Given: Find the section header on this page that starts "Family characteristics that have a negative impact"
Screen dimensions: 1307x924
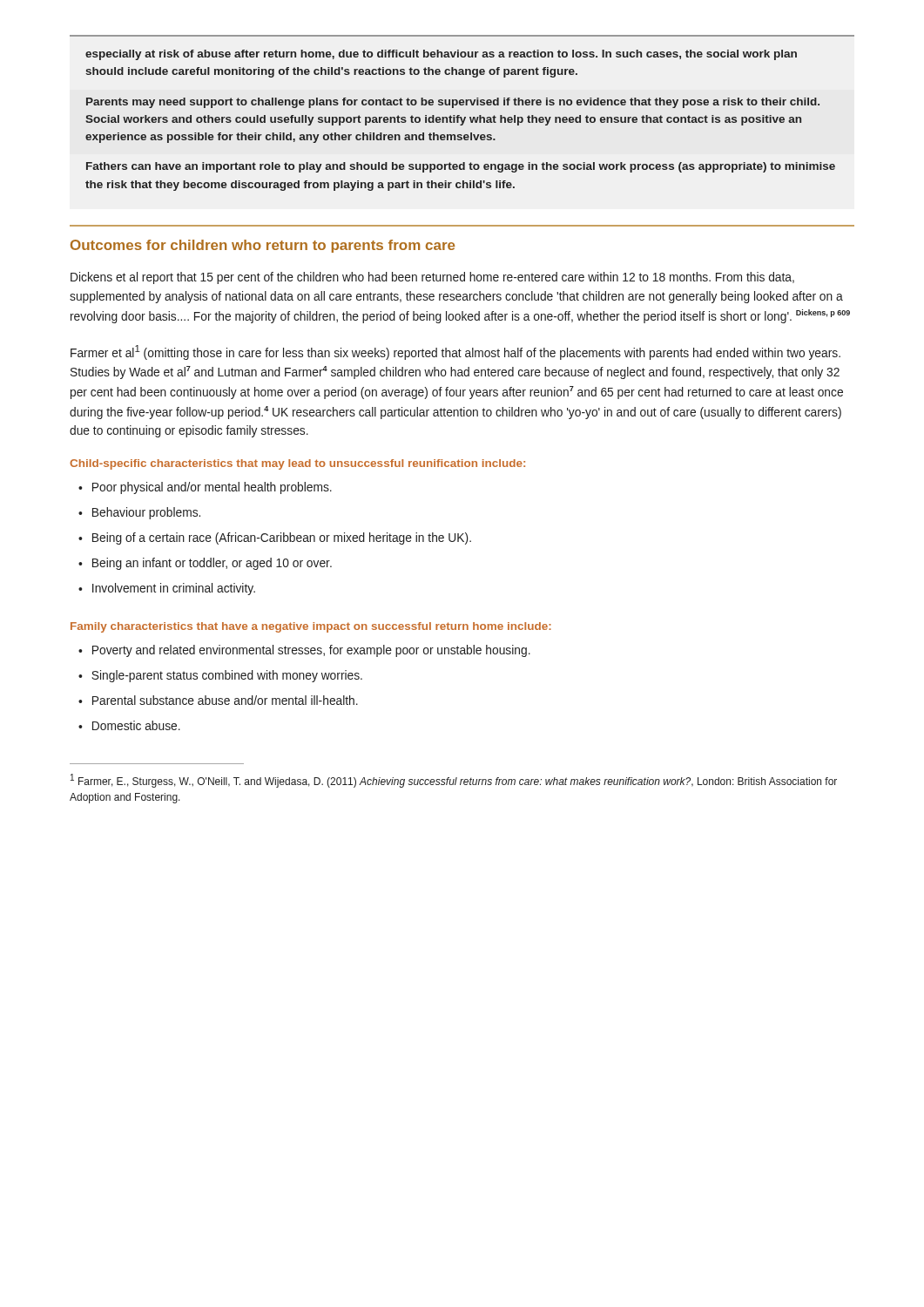Looking at the screenshot, I should pos(311,626).
